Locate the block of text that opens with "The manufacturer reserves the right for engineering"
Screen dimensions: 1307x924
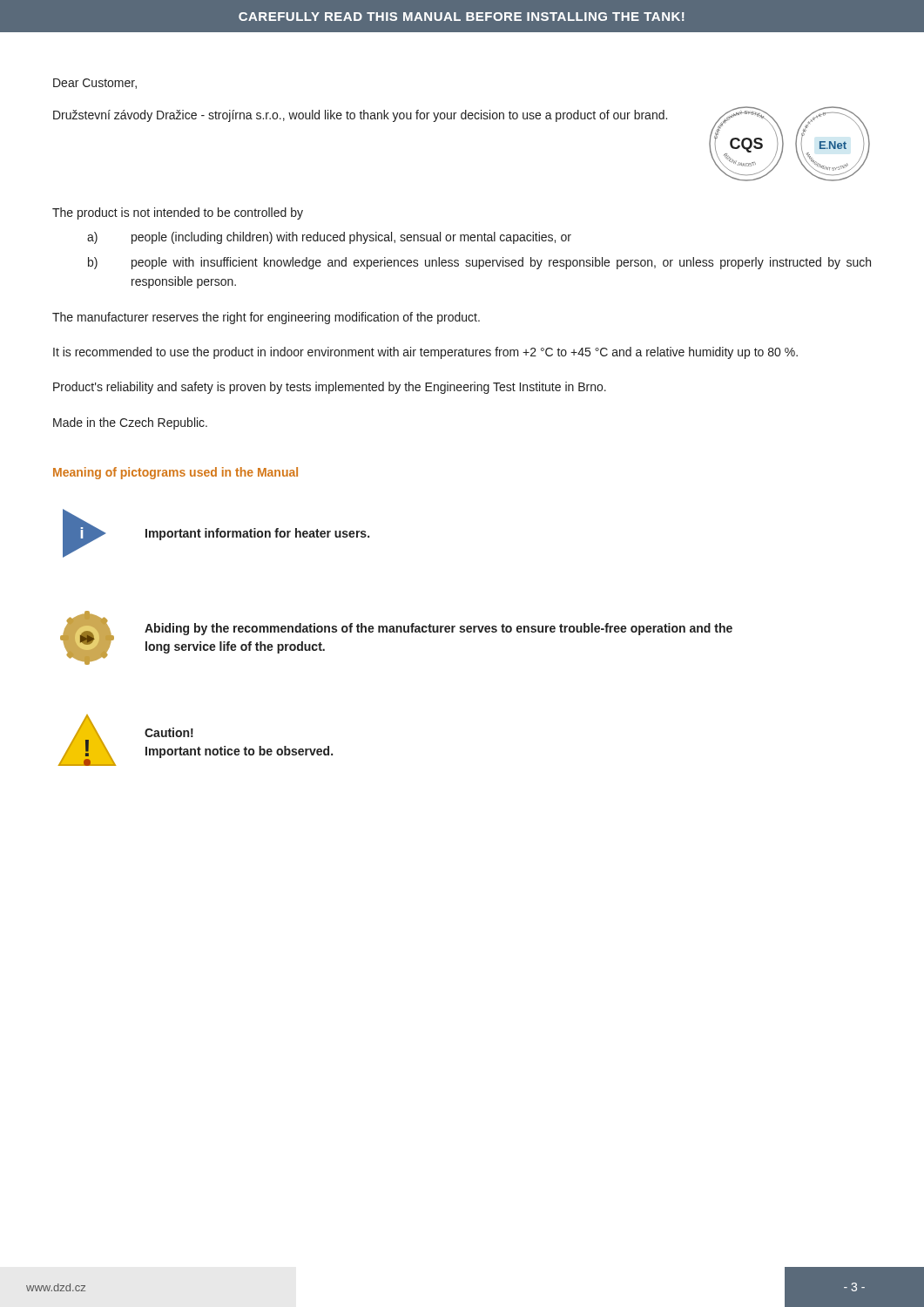pyautogui.click(x=266, y=317)
